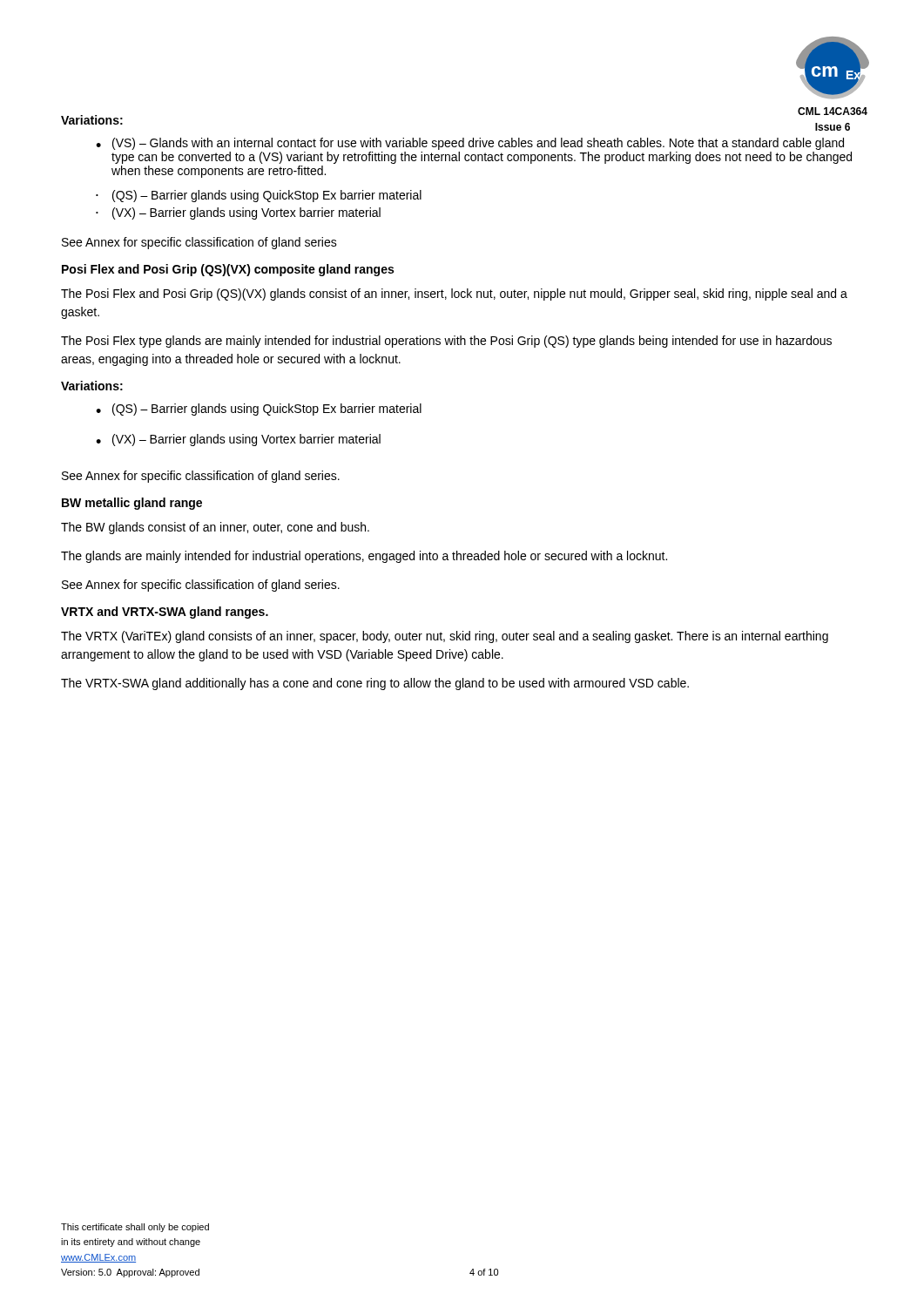
Task: Point to the text starting "BW metallic gland range"
Action: (x=132, y=503)
